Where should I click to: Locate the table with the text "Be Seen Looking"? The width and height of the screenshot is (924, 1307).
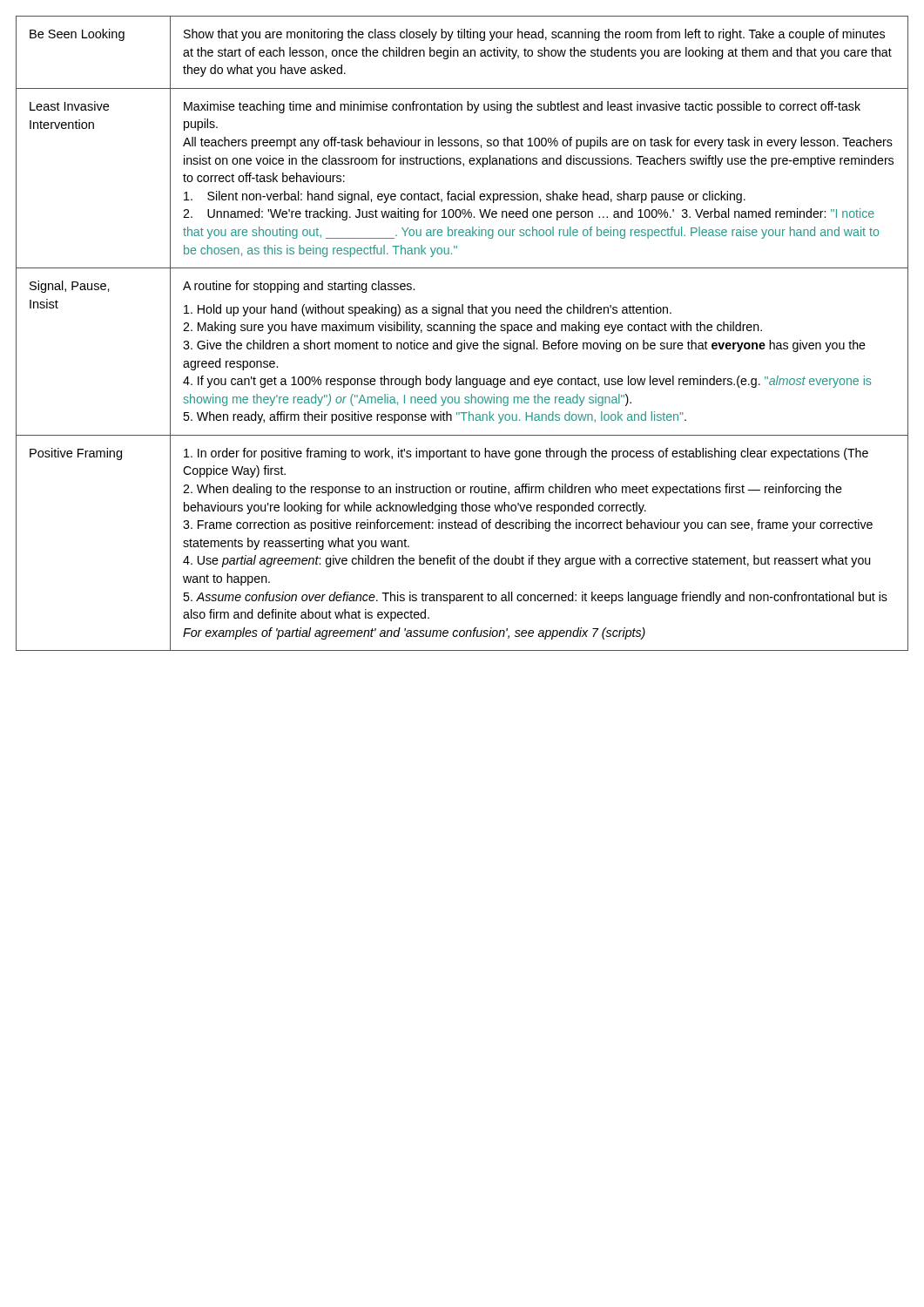[462, 333]
